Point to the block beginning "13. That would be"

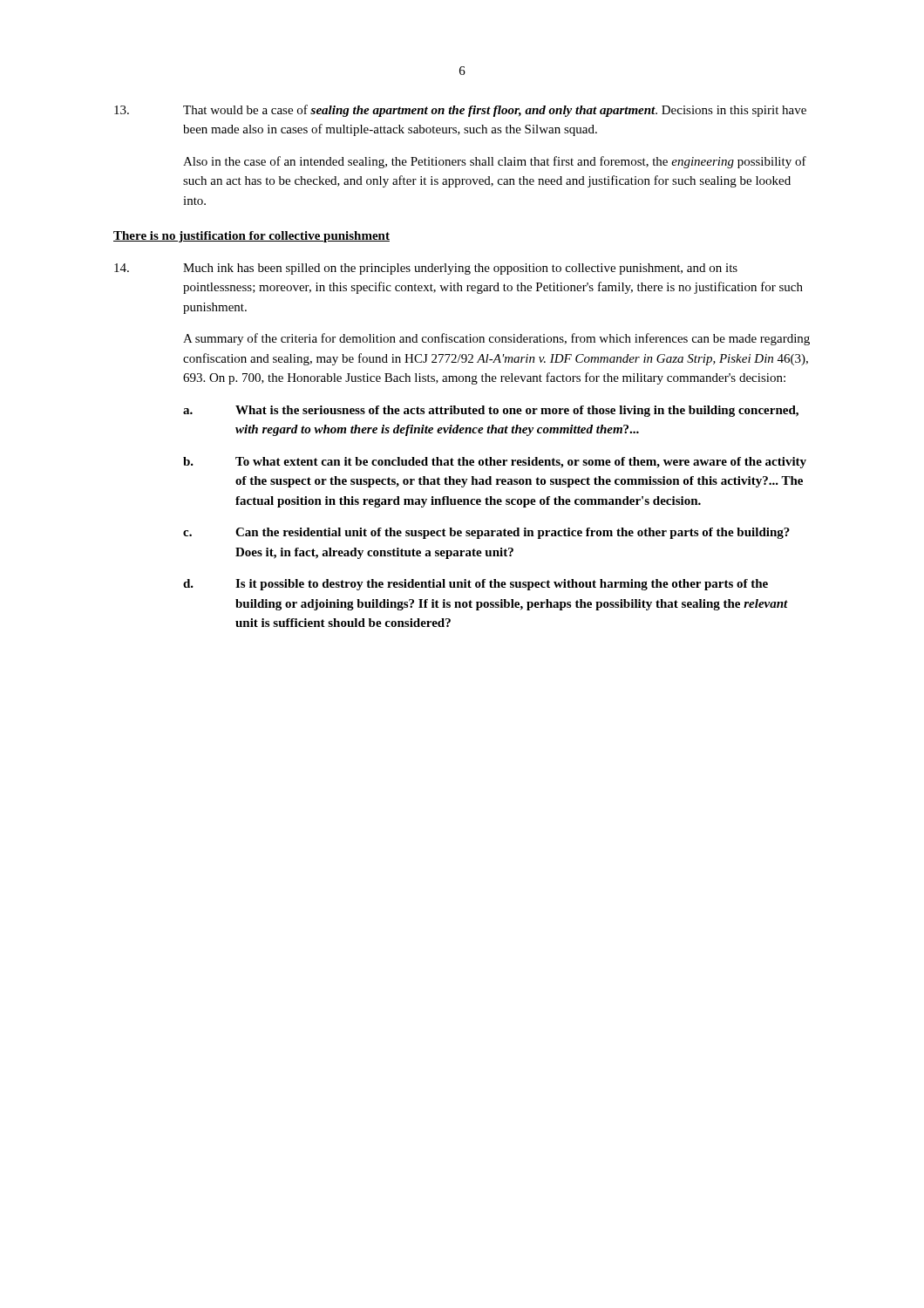[462, 126]
